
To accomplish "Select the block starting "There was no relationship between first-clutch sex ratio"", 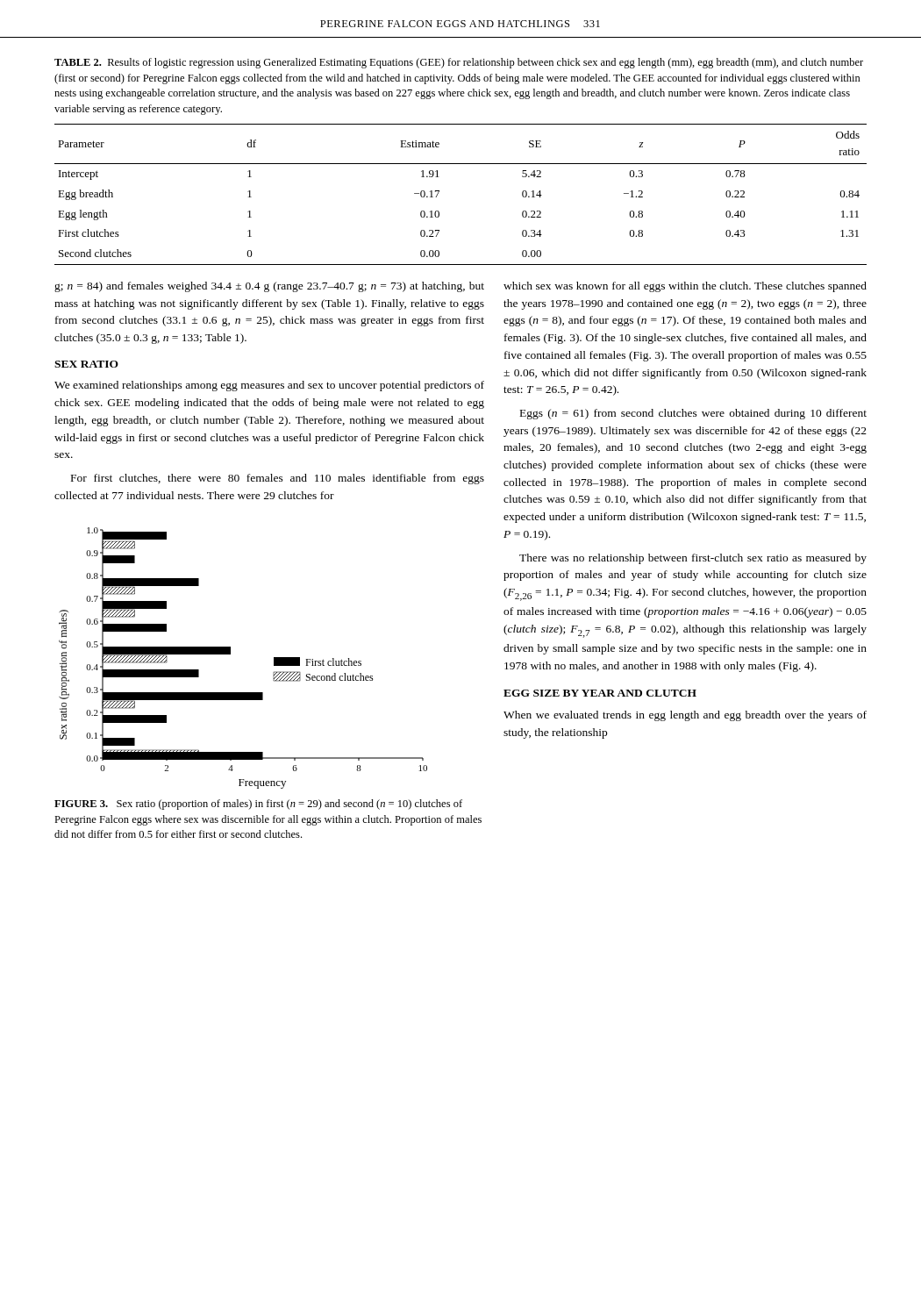I will pyautogui.click(x=685, y=611).
